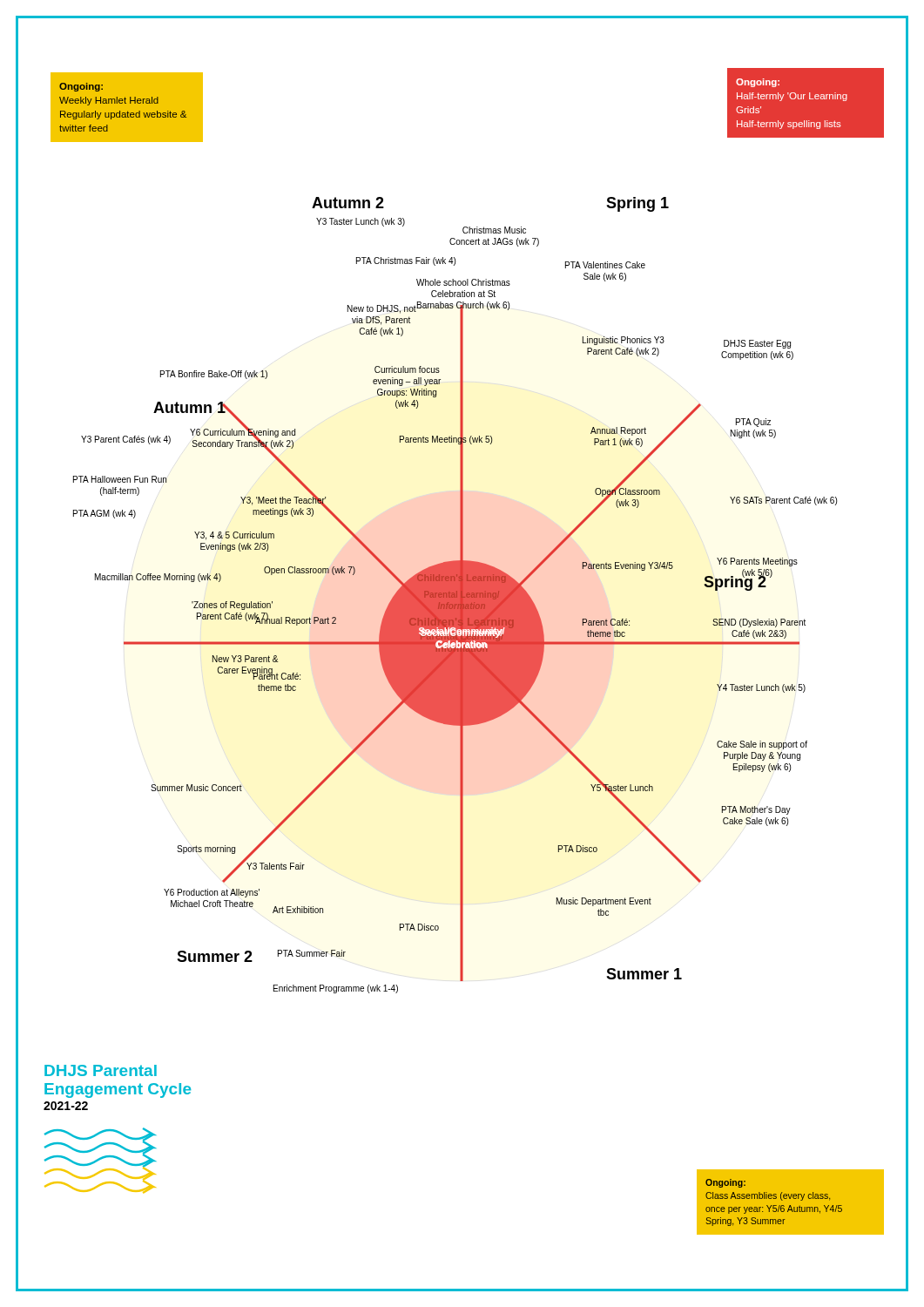Locate the infographic

pyautogui.click(x=462, y=654)
